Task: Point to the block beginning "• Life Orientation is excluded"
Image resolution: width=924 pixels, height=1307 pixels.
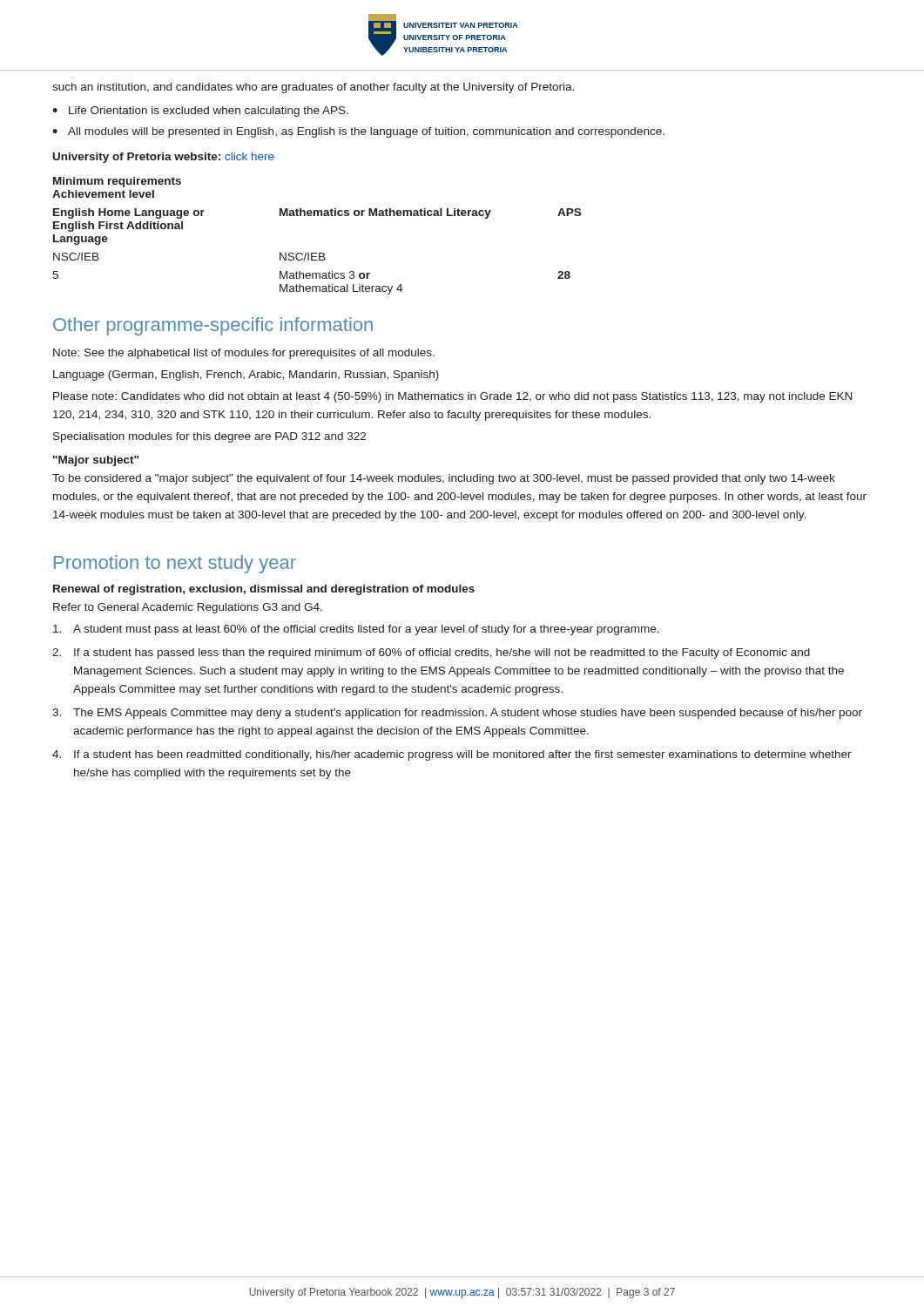Action: [201, 112]
